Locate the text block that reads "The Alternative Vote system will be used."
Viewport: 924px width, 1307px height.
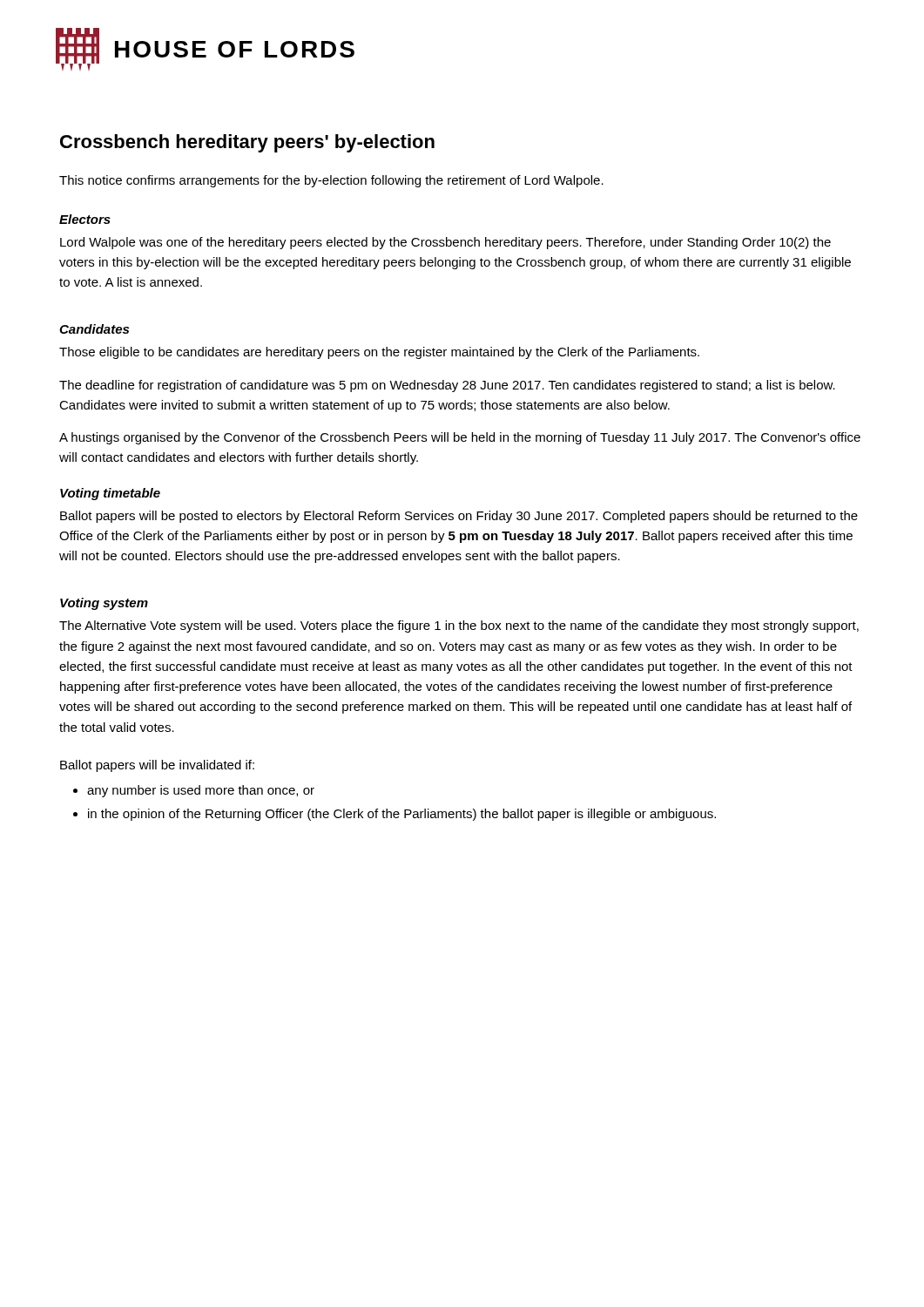462,676
